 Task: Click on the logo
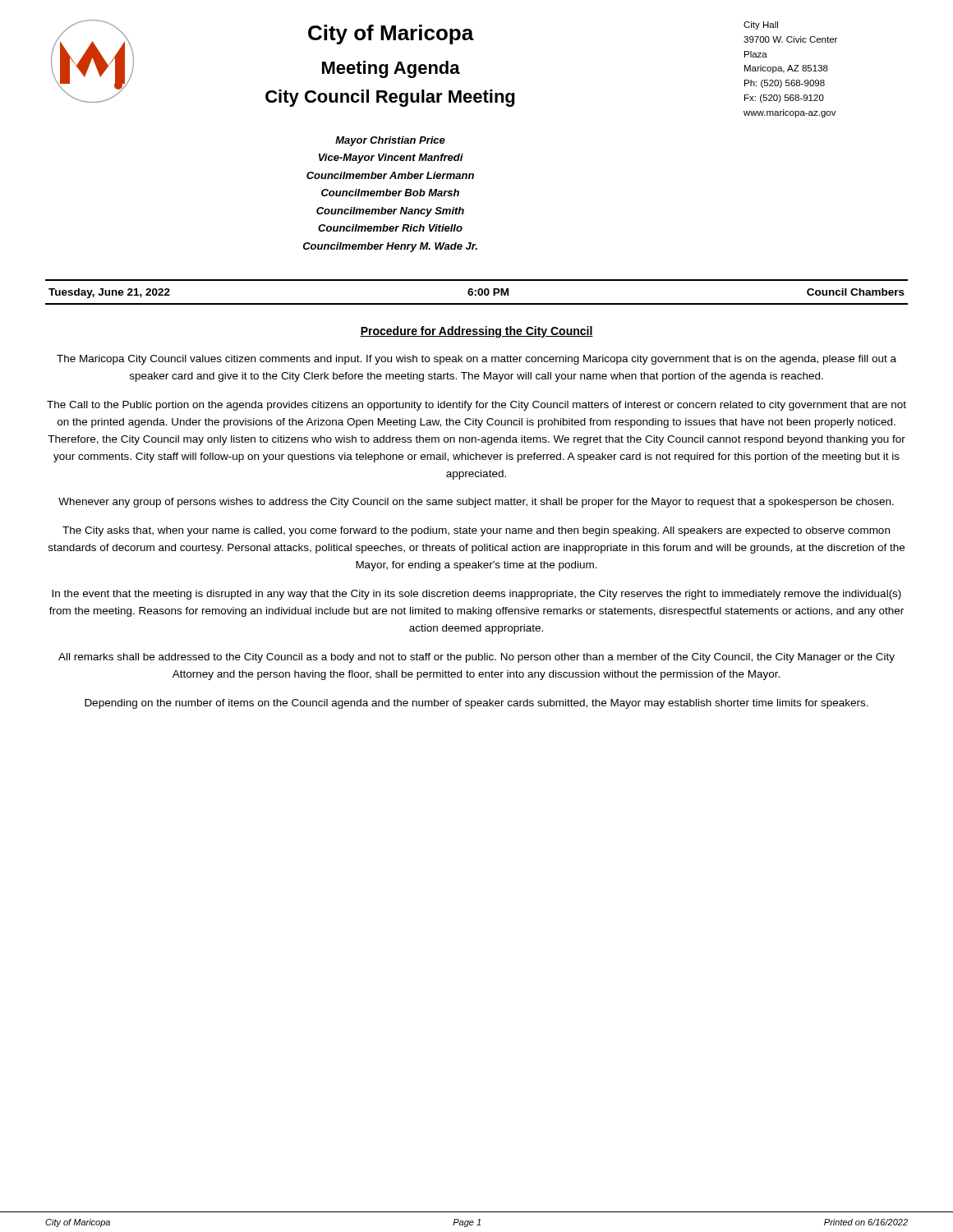tap(92, 61)
